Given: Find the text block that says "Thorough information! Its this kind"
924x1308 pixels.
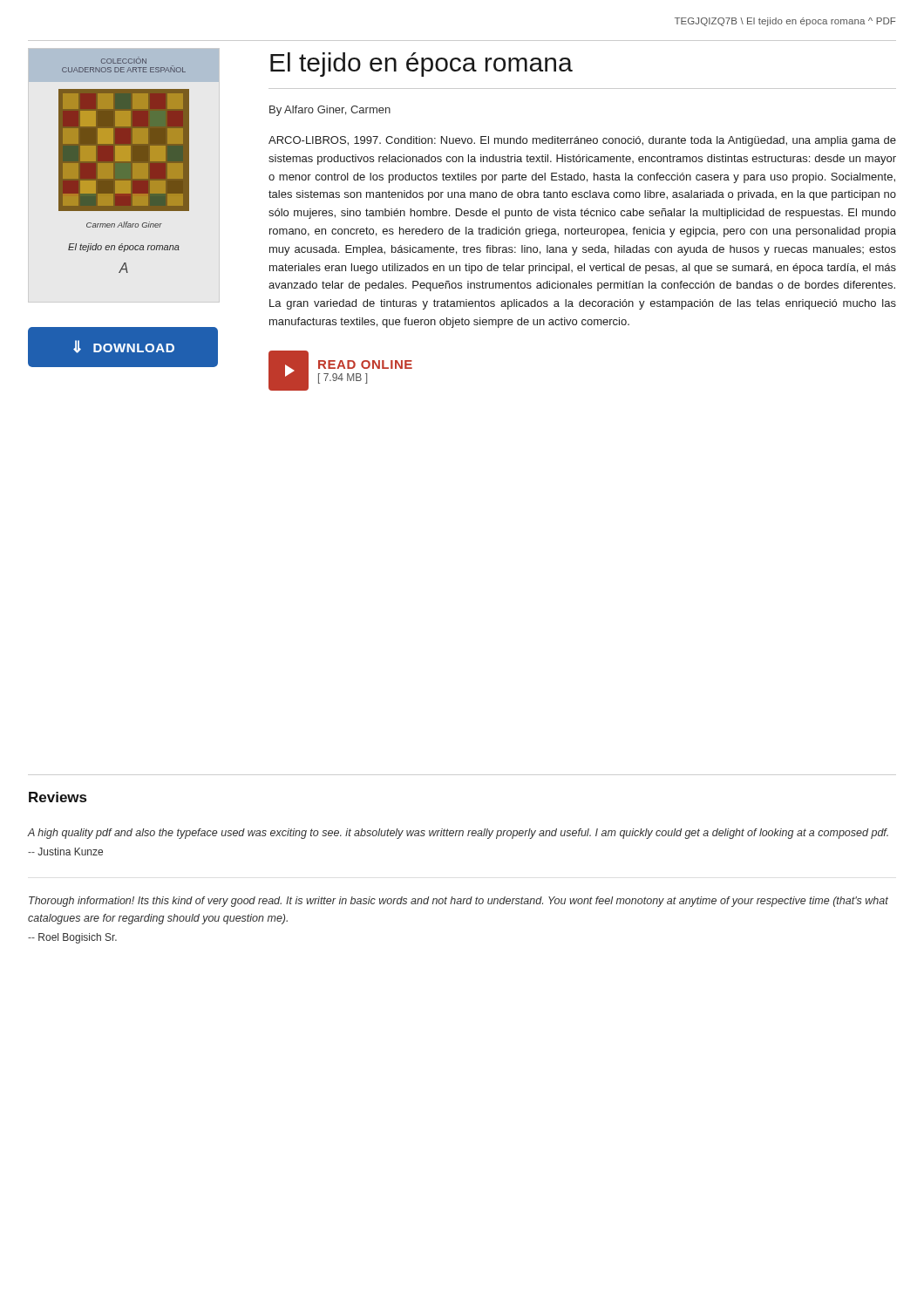Looking at the screenshot, I should (458, 910).
